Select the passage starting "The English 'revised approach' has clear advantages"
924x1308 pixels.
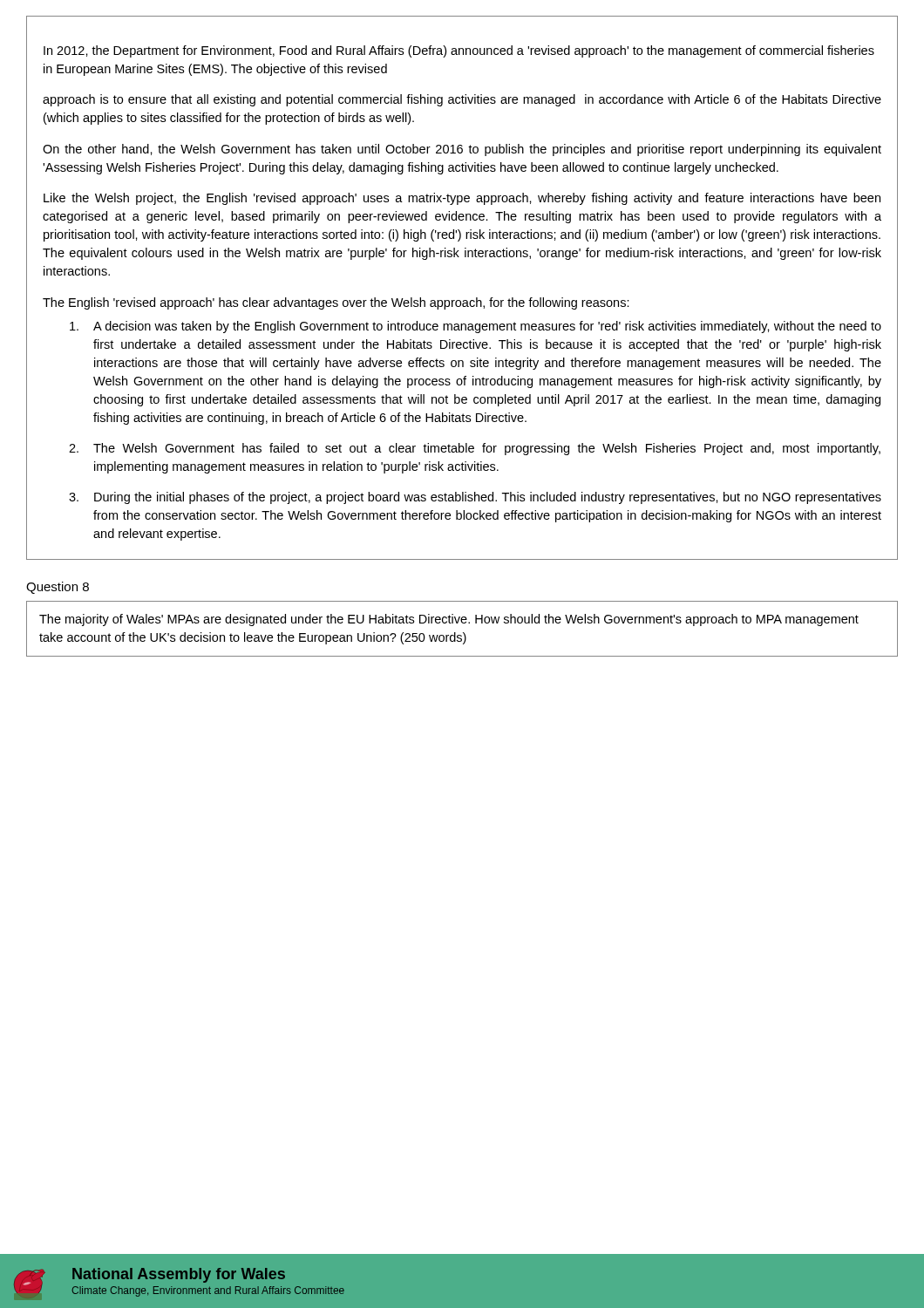(462, 303)
